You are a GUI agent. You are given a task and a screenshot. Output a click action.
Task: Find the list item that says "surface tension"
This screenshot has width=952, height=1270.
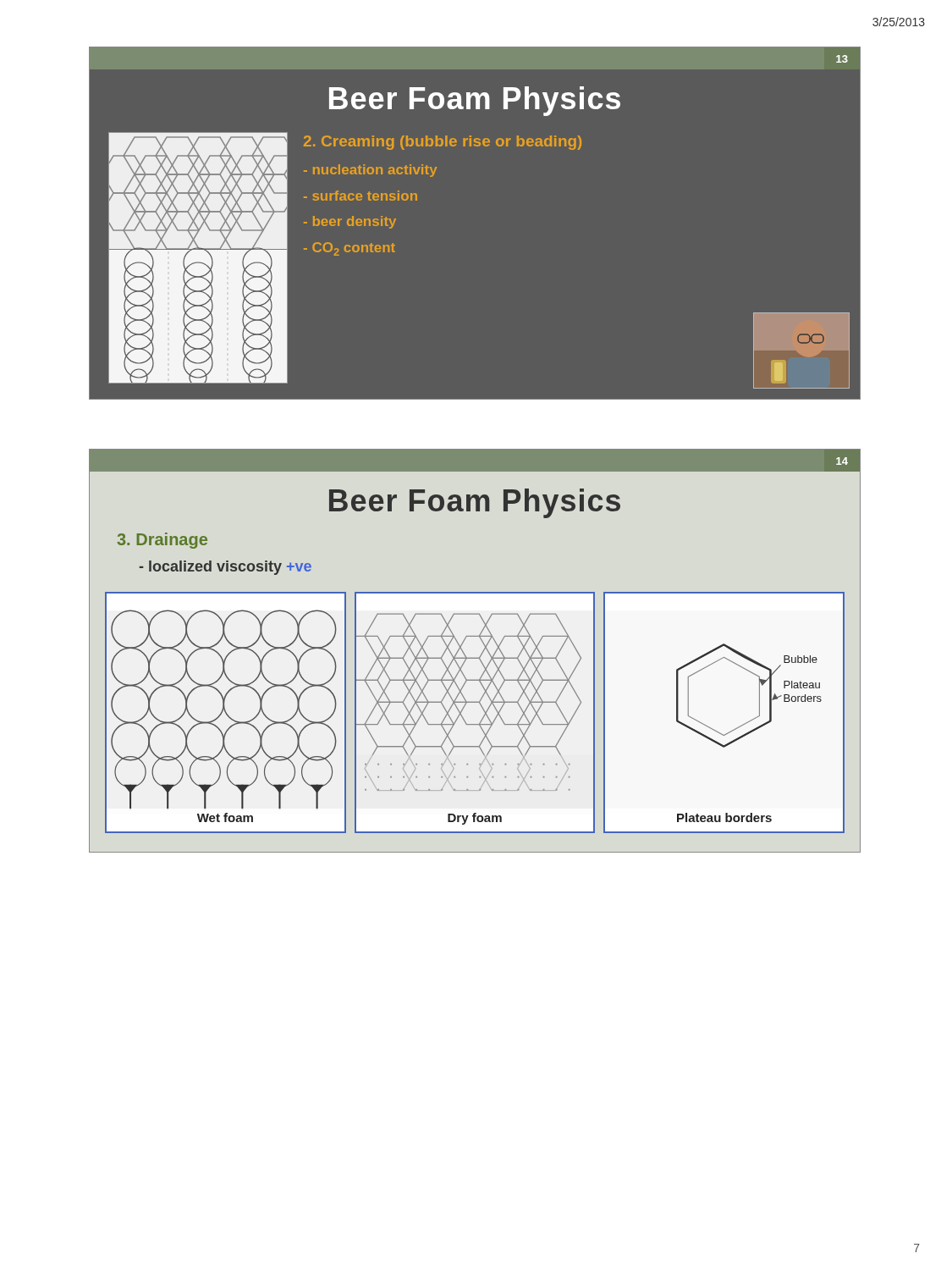tap(361, 196)
